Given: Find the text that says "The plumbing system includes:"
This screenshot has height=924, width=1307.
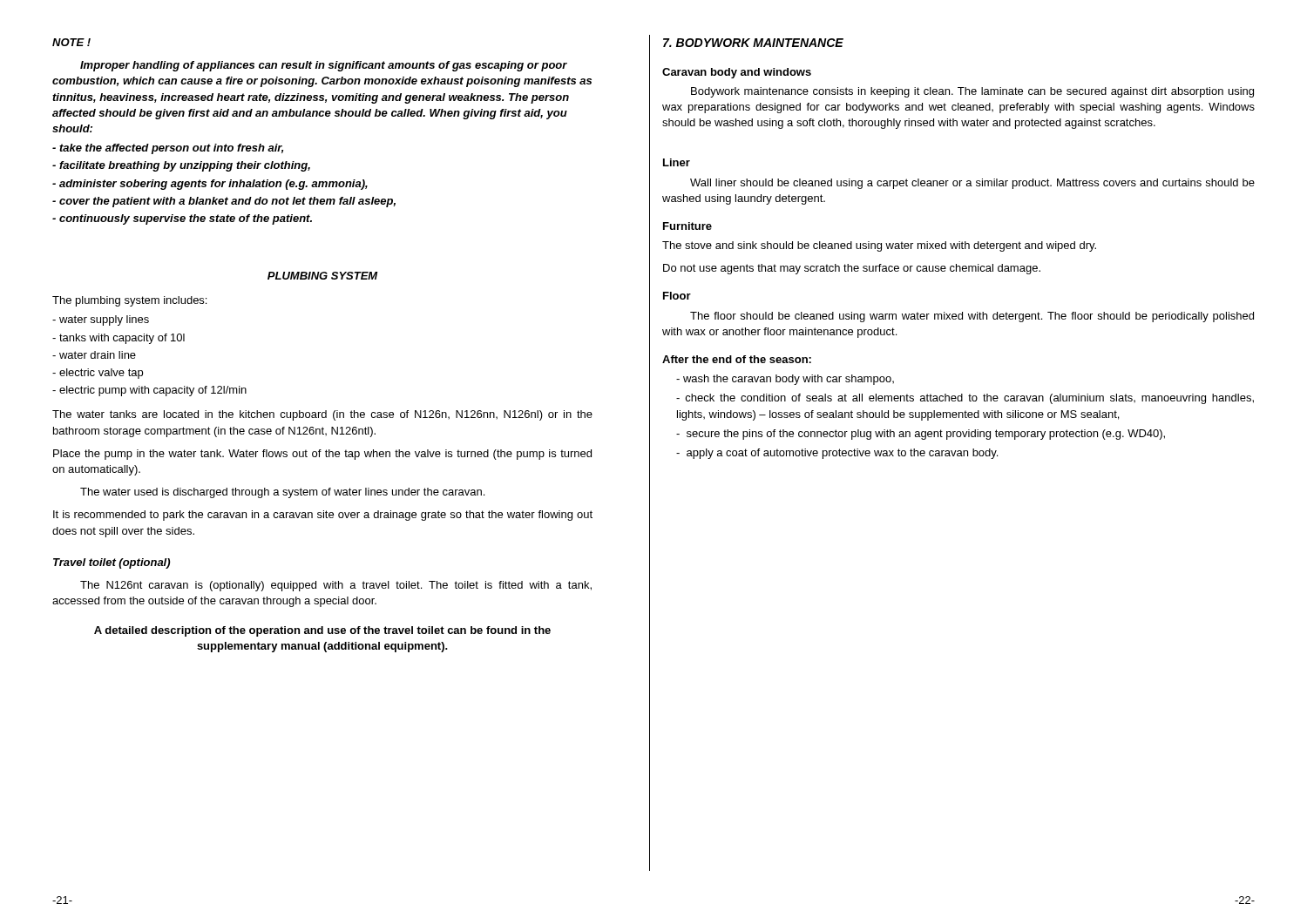Looking at the screenshot, I should click(130, 300).
